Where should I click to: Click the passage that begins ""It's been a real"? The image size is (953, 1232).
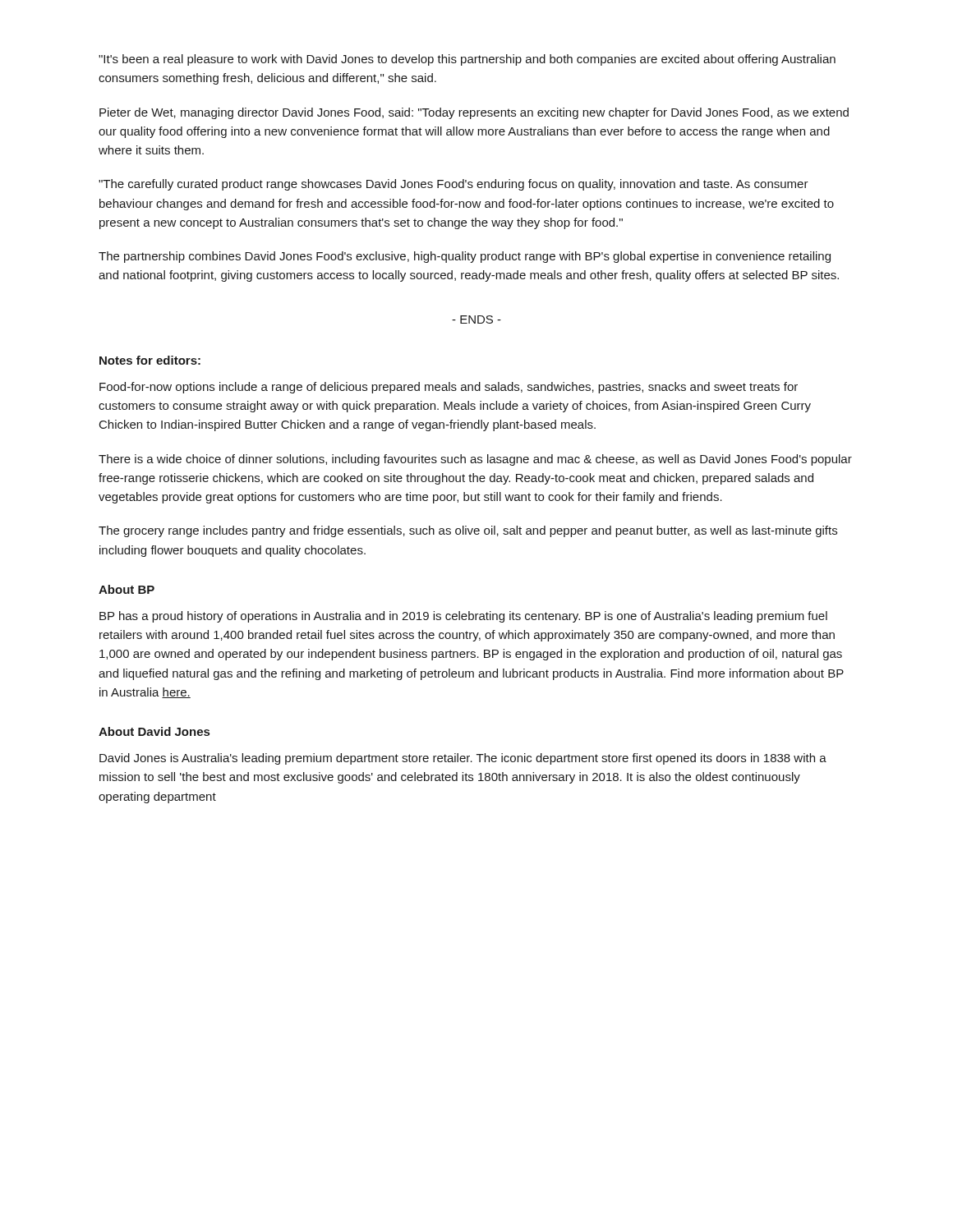(x=467, y=68)
